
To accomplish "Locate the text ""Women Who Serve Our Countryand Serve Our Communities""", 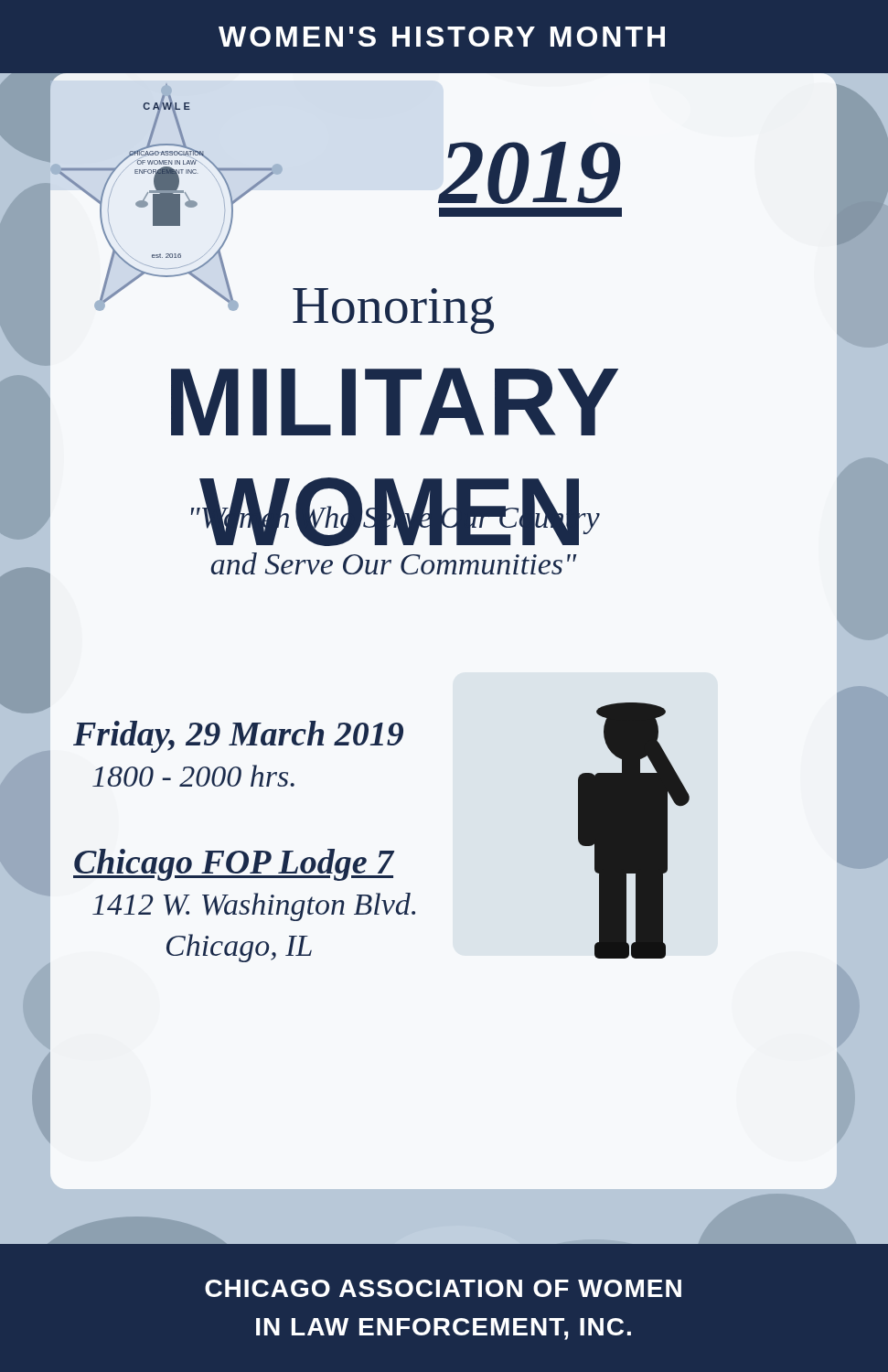I will coord(393,541).
